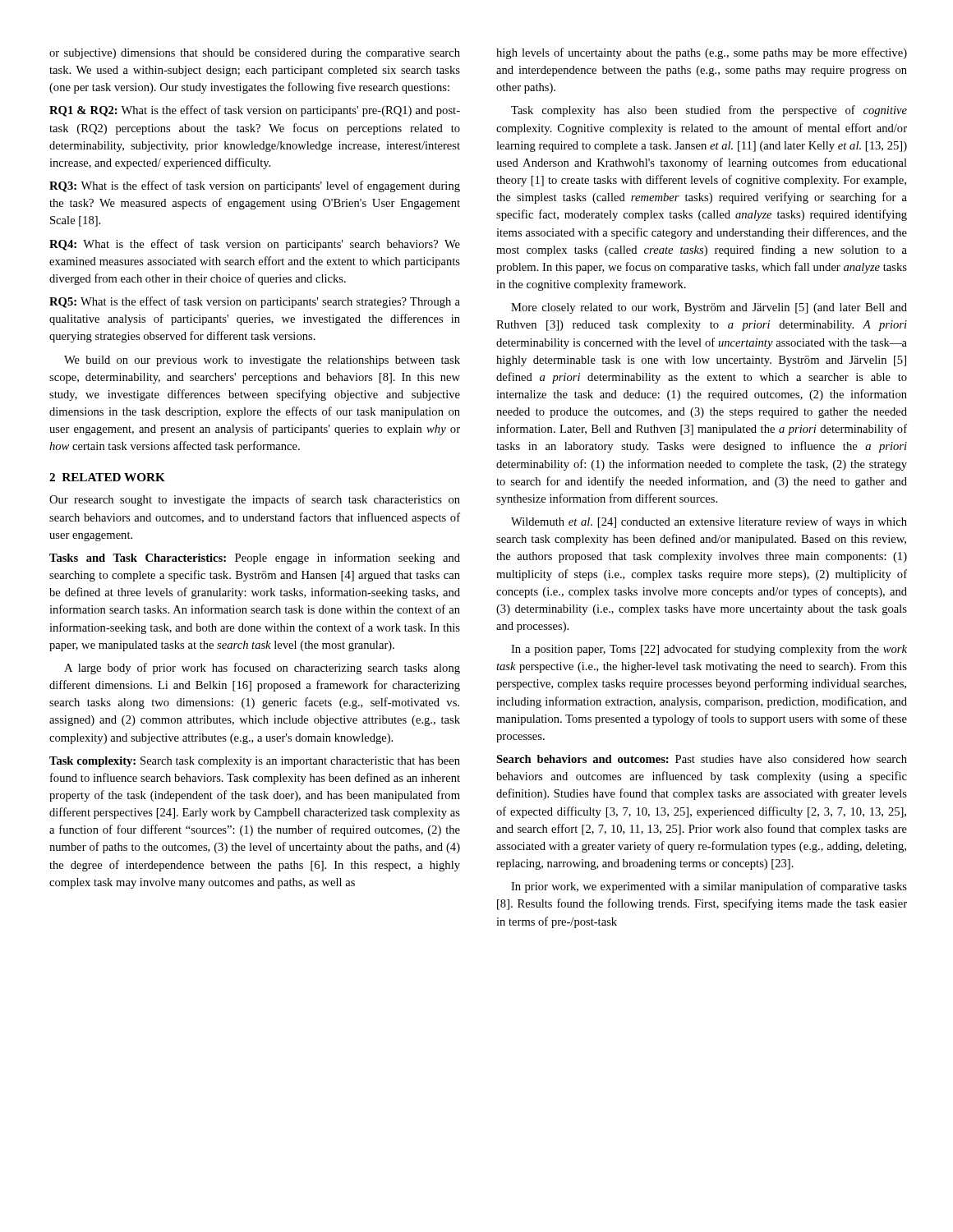Select the text block with the text "In a position paper, Toms [22] advocated for"
953x1232 pixels.
(x=702, y=693)
